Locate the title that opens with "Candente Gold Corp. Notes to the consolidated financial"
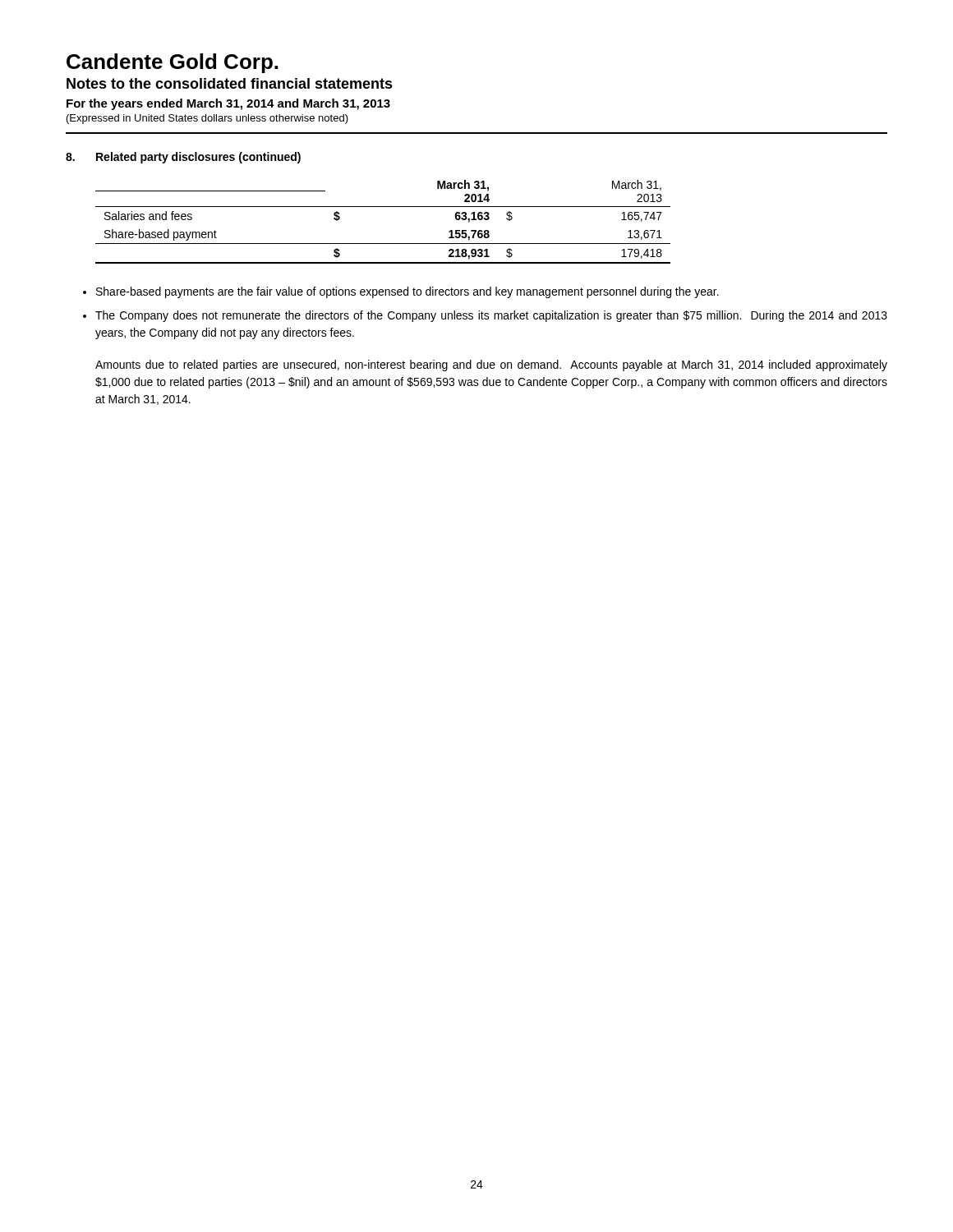This screenshot has height=1232, width=953. [172, 63]
